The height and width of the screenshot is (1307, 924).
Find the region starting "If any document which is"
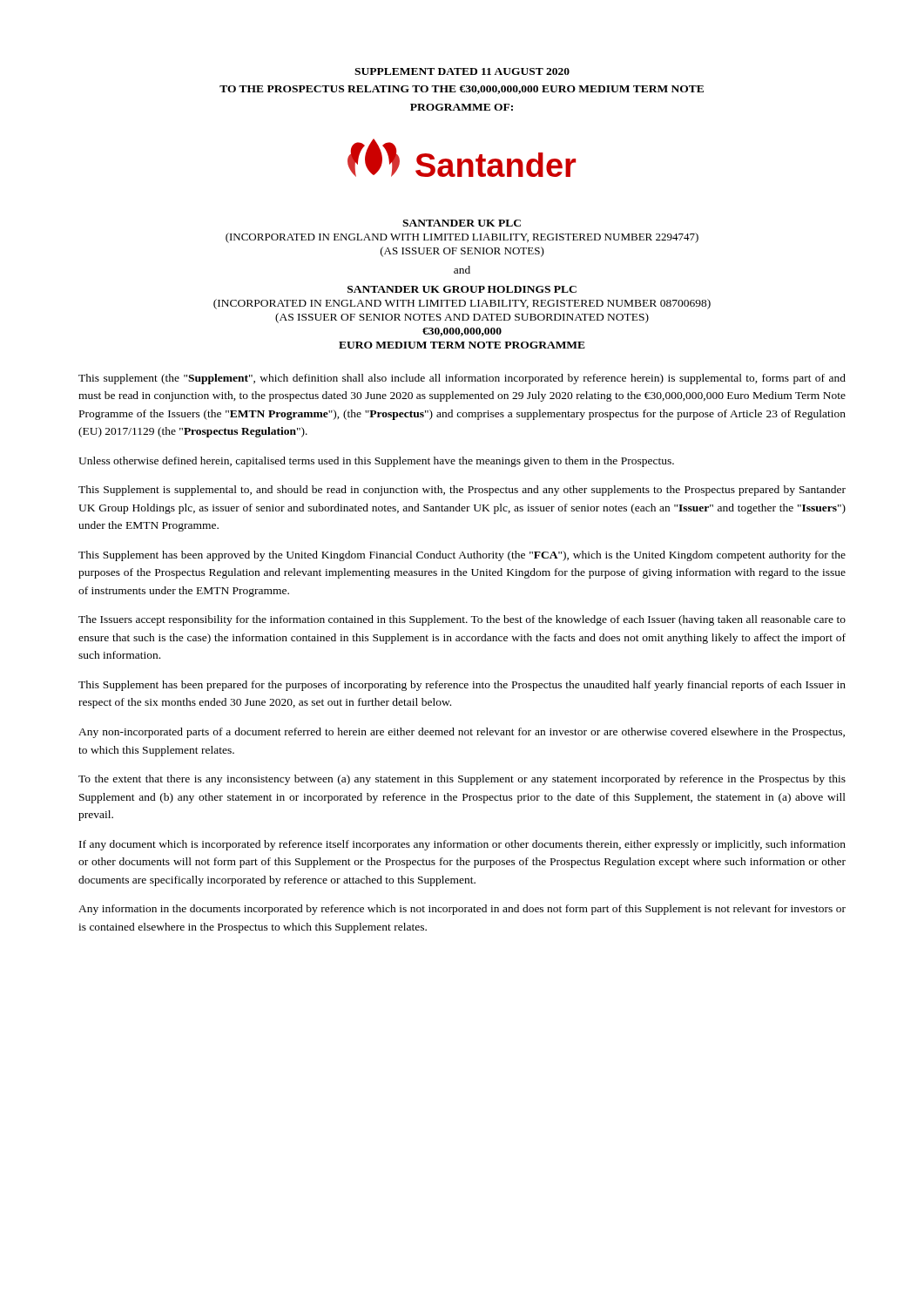point(462,861)
